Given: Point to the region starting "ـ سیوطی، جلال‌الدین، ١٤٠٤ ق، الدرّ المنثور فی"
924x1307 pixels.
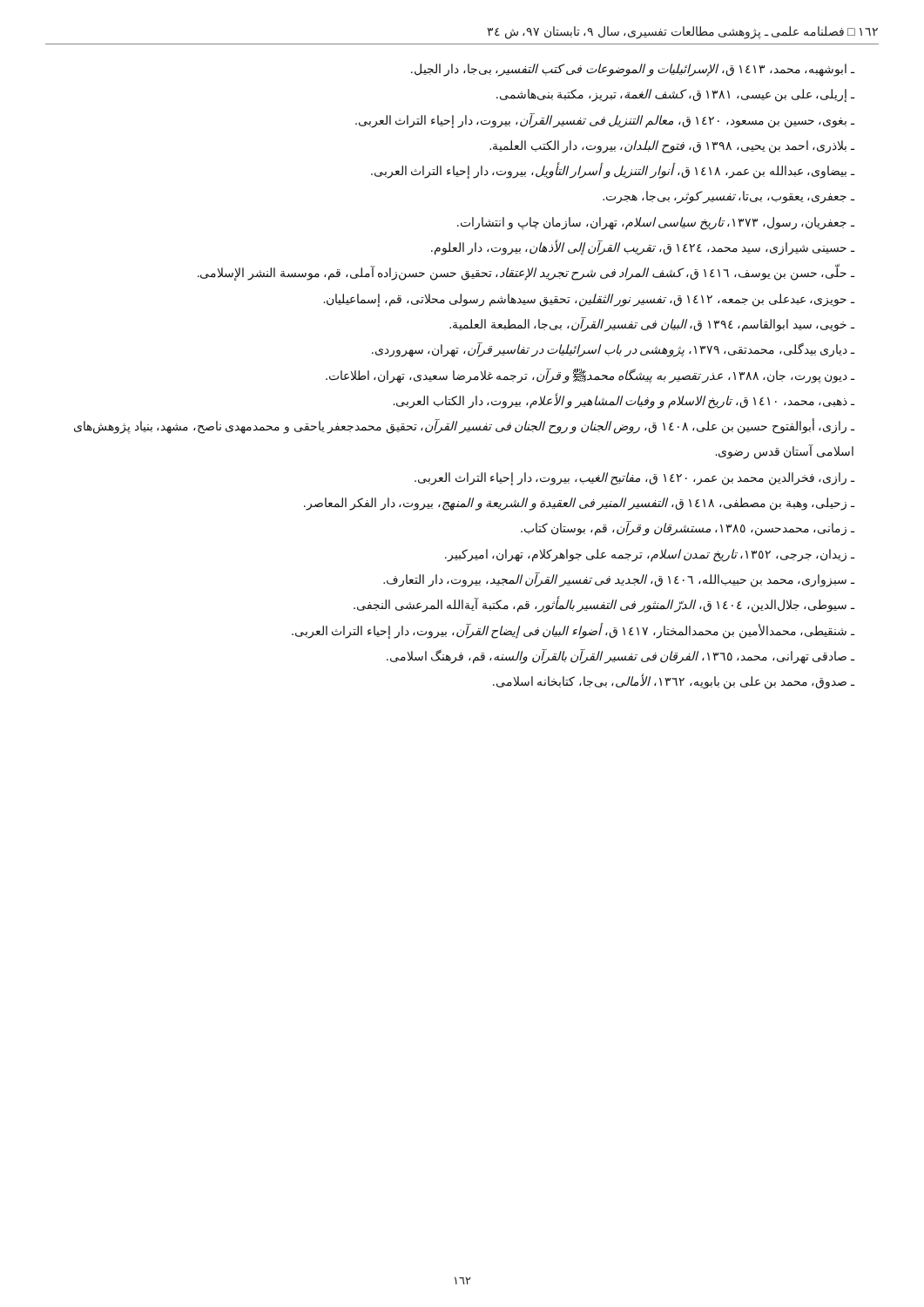Looking at the screenshot, I should (604, 605).
